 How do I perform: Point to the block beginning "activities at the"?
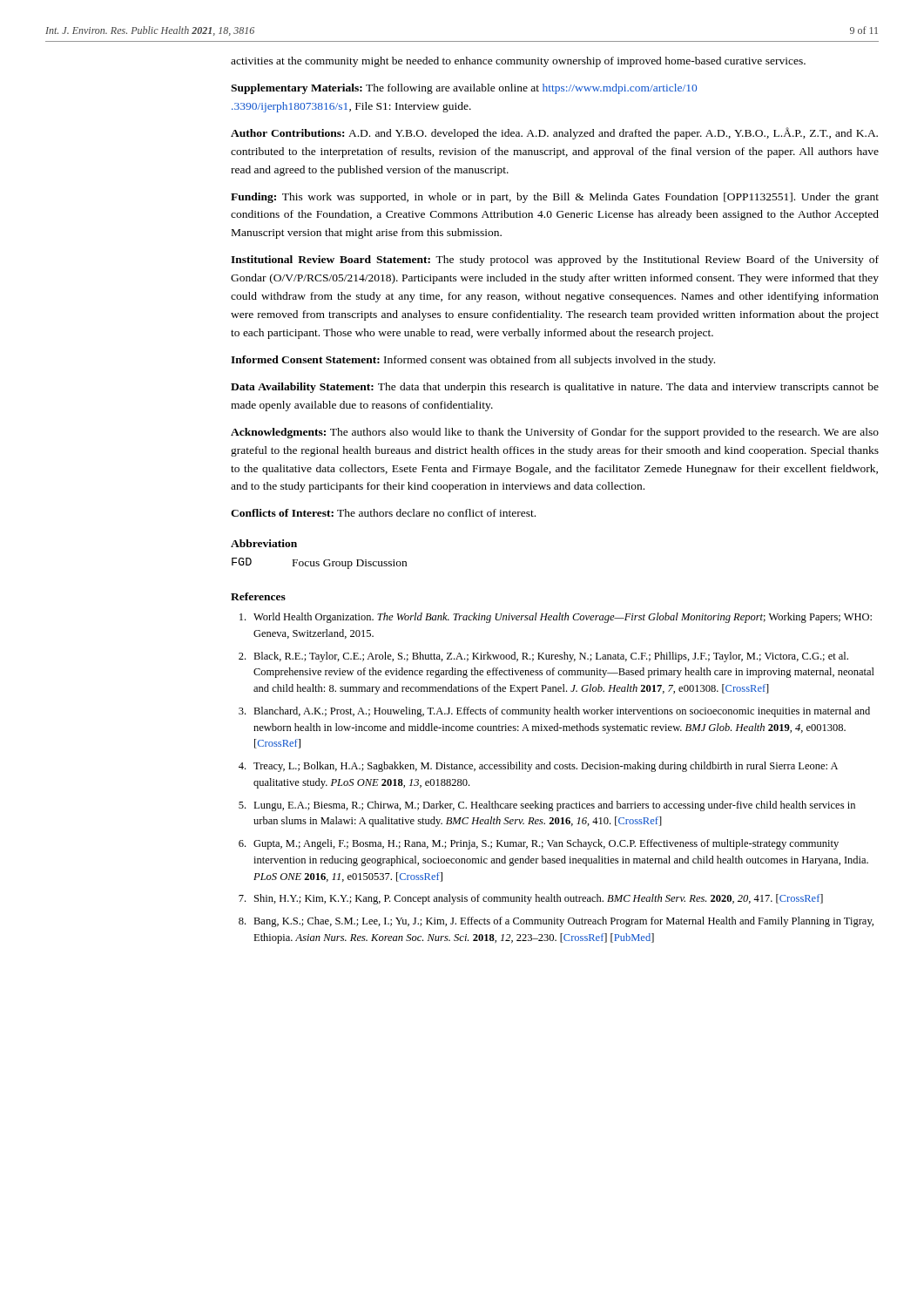tap(518, 61)
